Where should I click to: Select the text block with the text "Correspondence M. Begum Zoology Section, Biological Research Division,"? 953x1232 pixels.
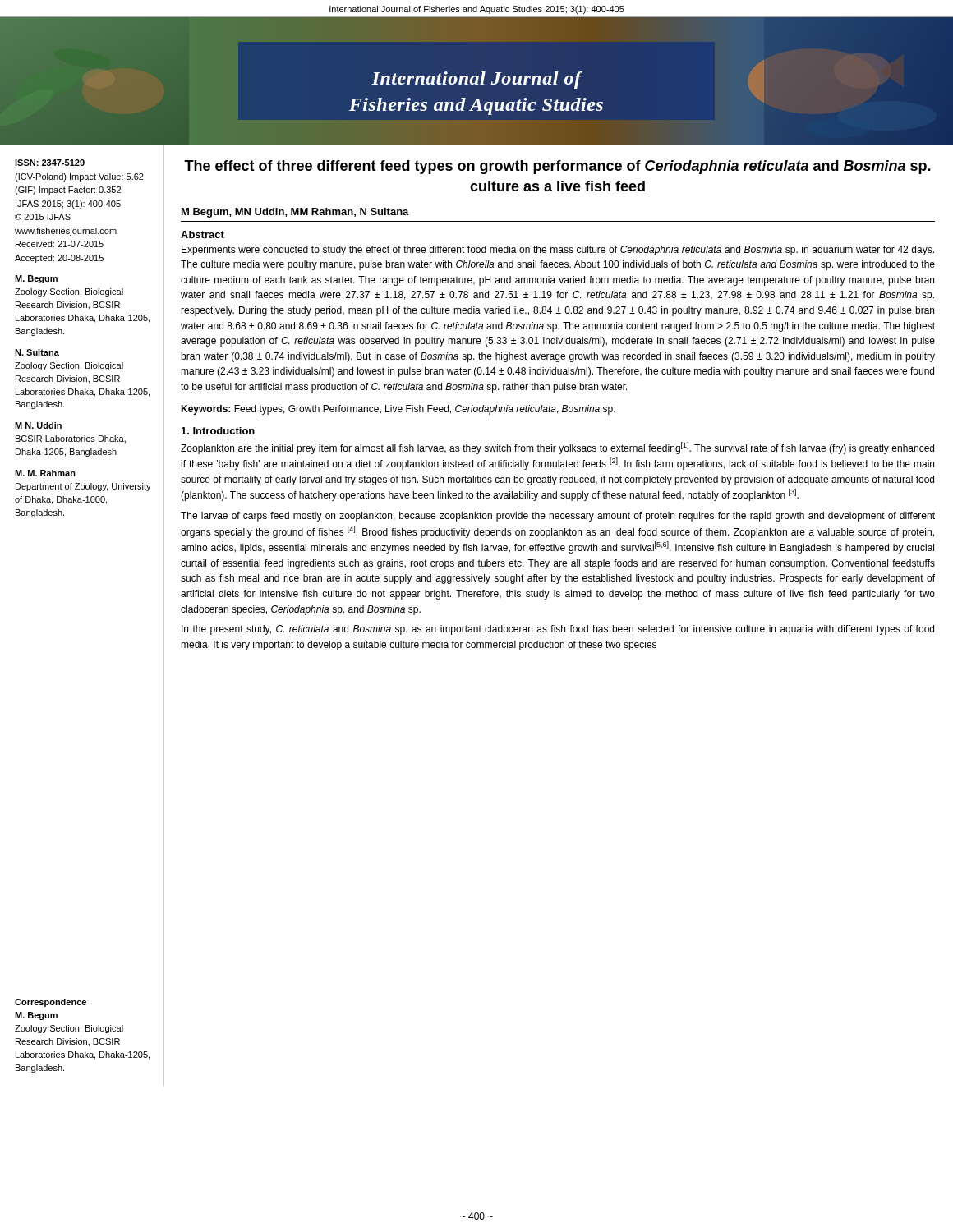point(83,1035)
